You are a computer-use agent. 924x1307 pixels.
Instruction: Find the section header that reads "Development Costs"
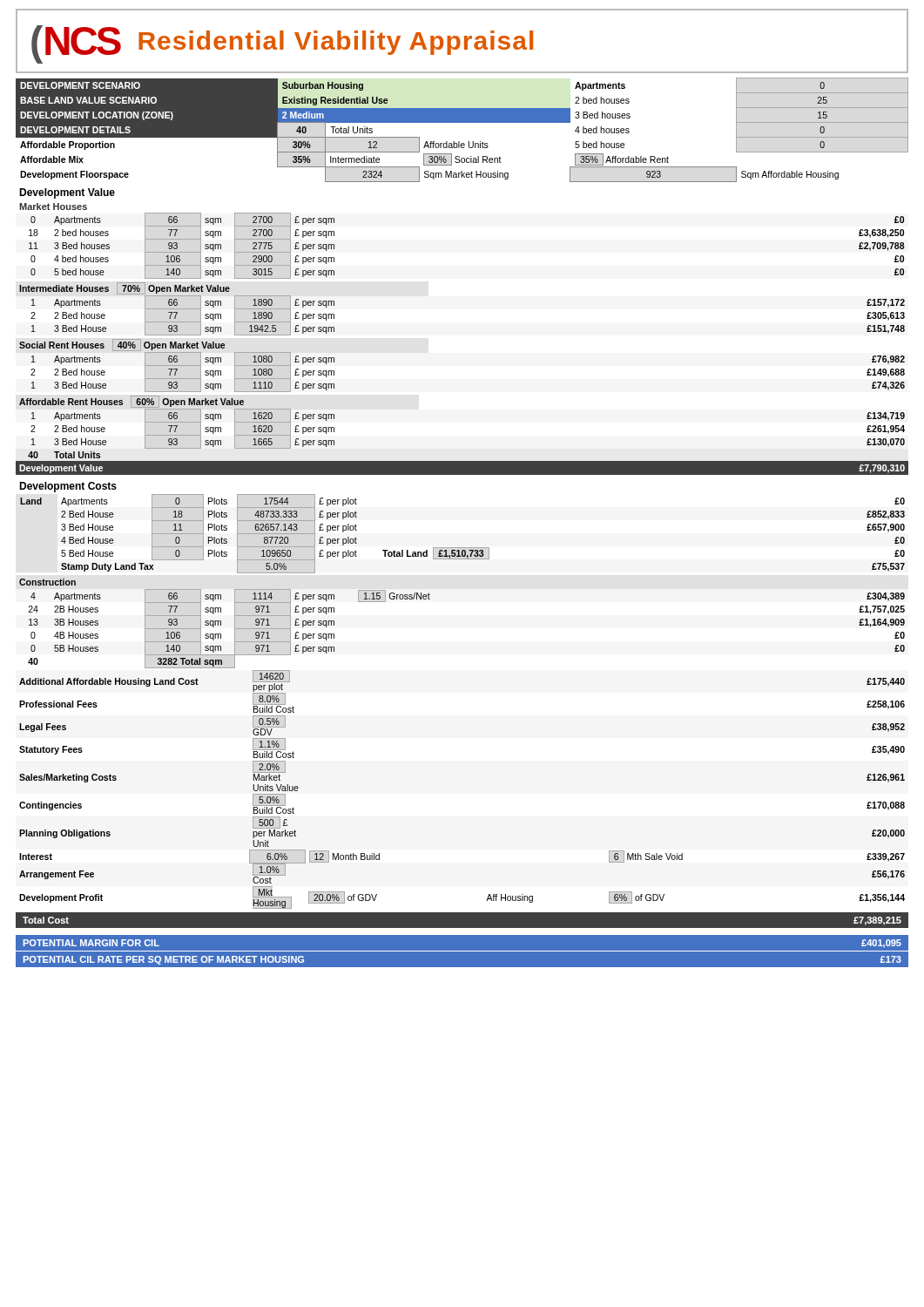pos(68,486)
